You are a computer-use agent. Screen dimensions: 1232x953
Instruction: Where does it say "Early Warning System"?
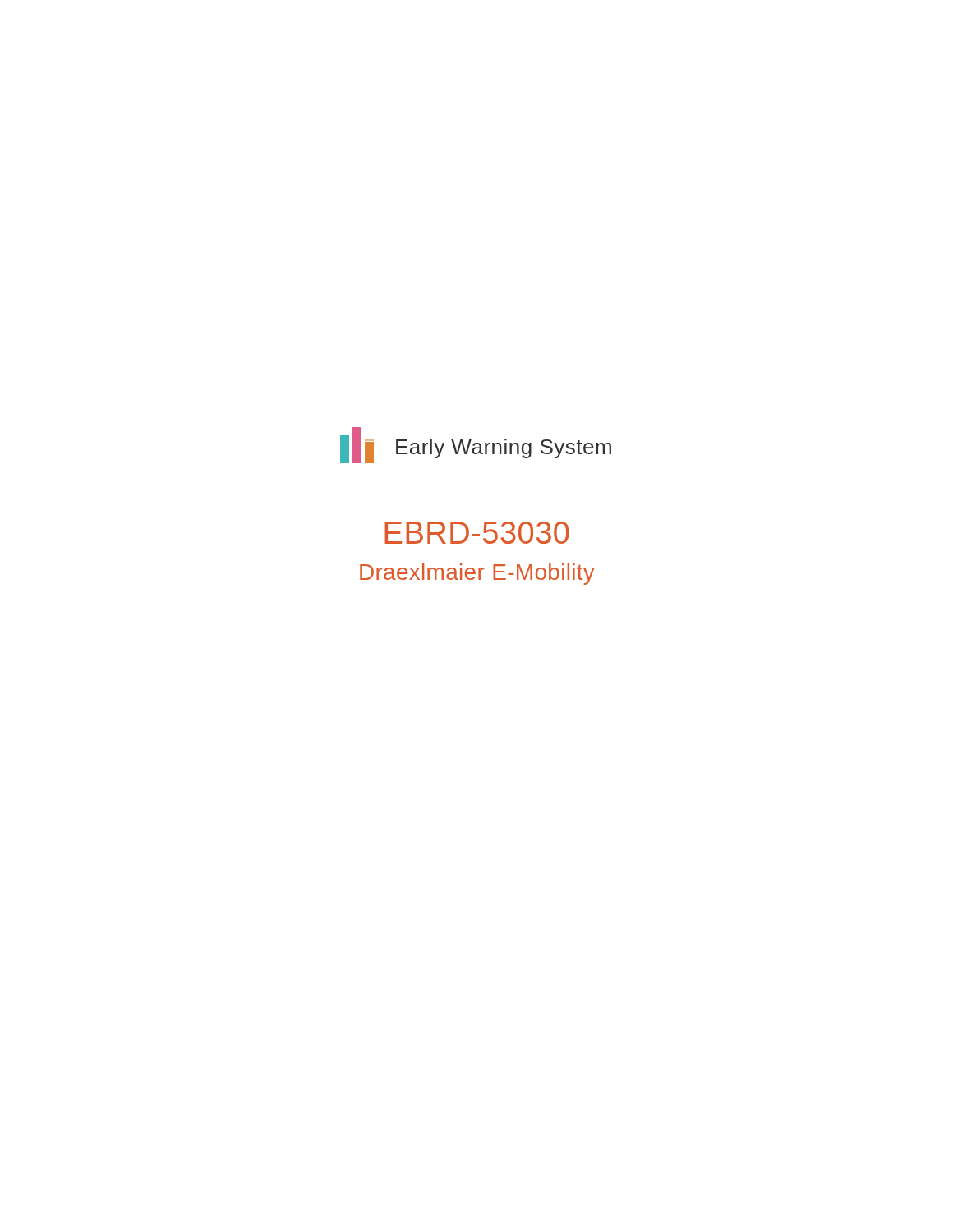(504, 446)
